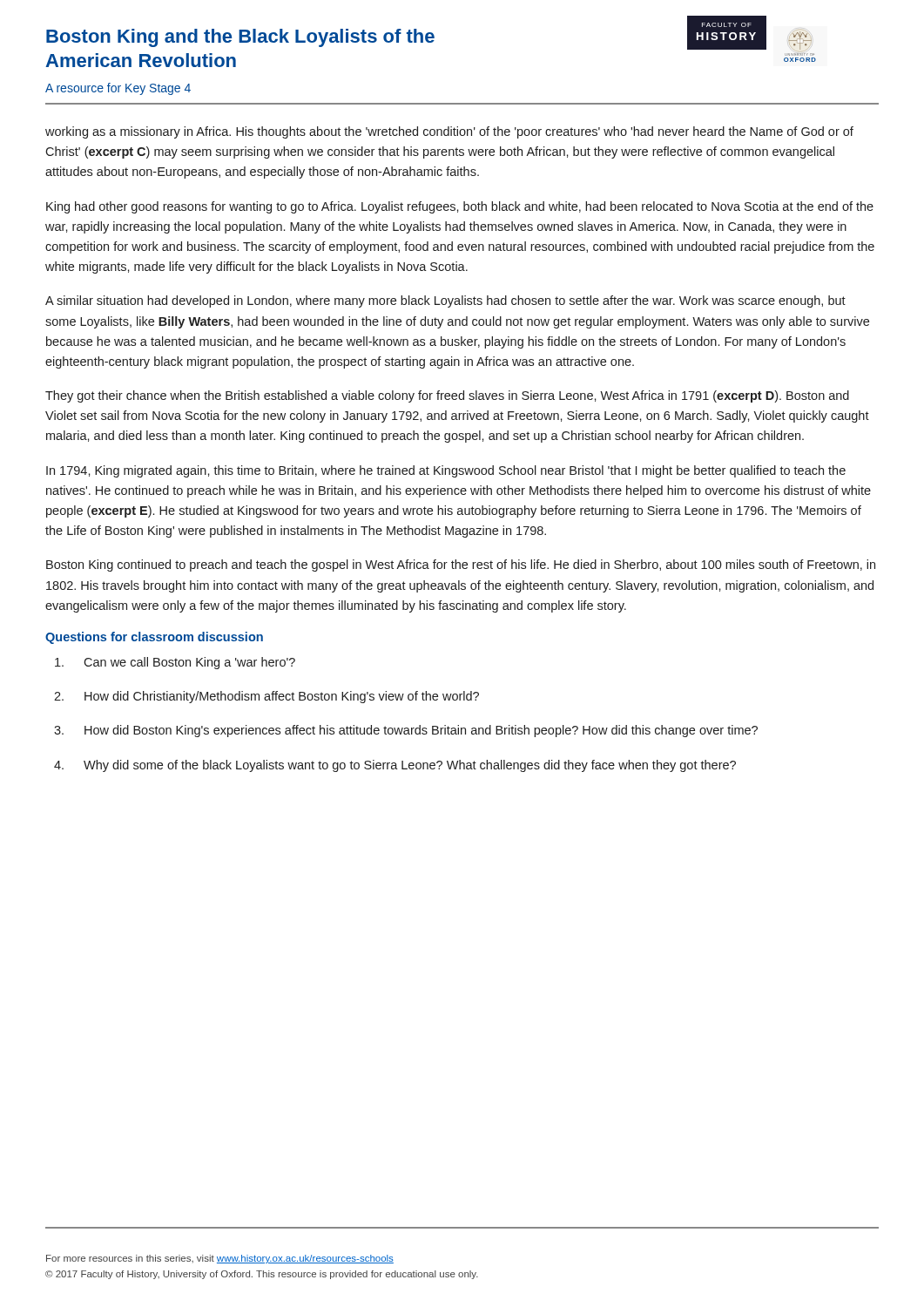This screenshot has width=924, height=1307.
Task: Locate the block of text that opens with "4.Why did some of"
Action: click(466, 765)
